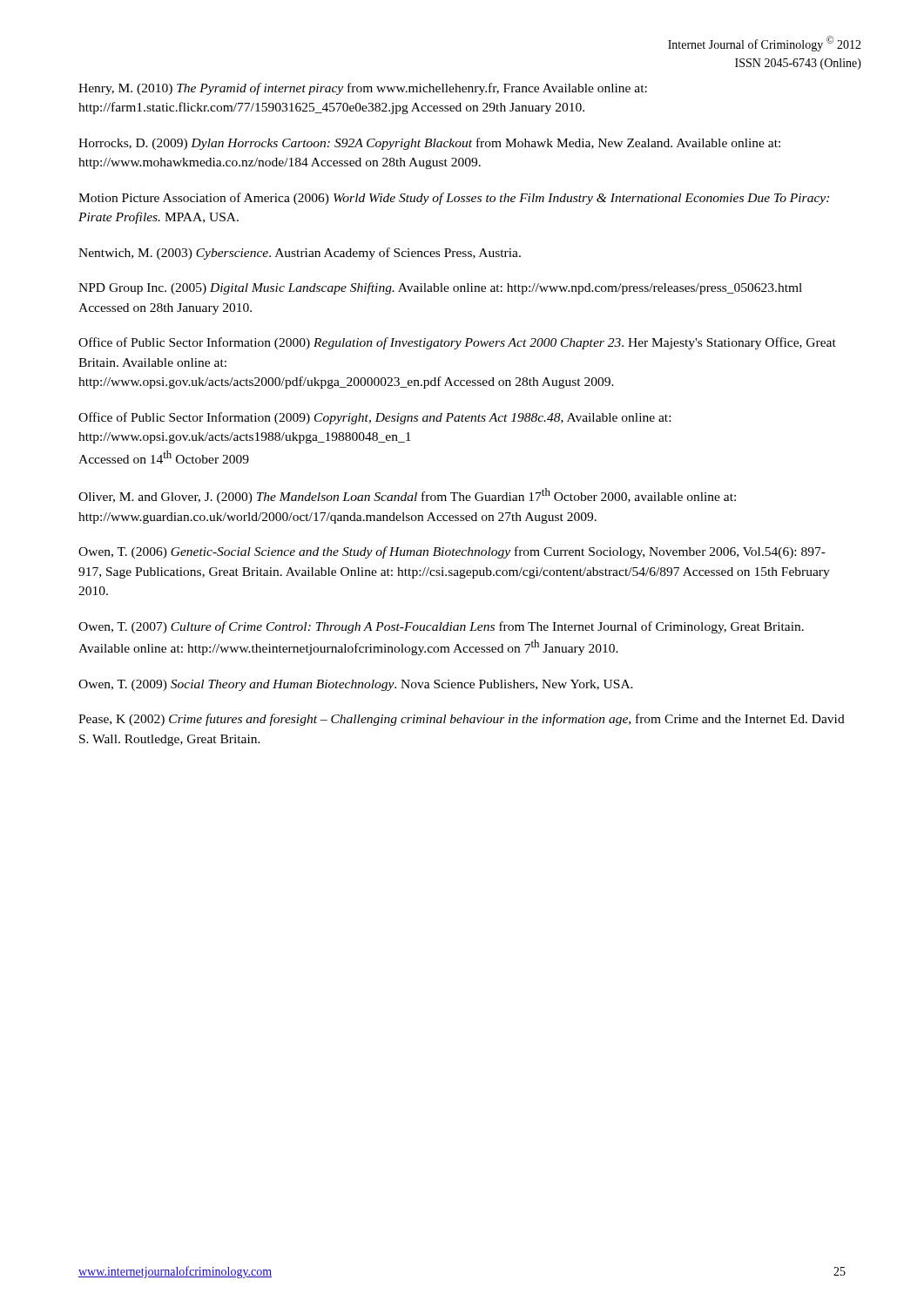This screenshot has width=924, height=1307.
Task: Click the passage that begins "Owen, T. (2009)"
Action: click(356, 683)
